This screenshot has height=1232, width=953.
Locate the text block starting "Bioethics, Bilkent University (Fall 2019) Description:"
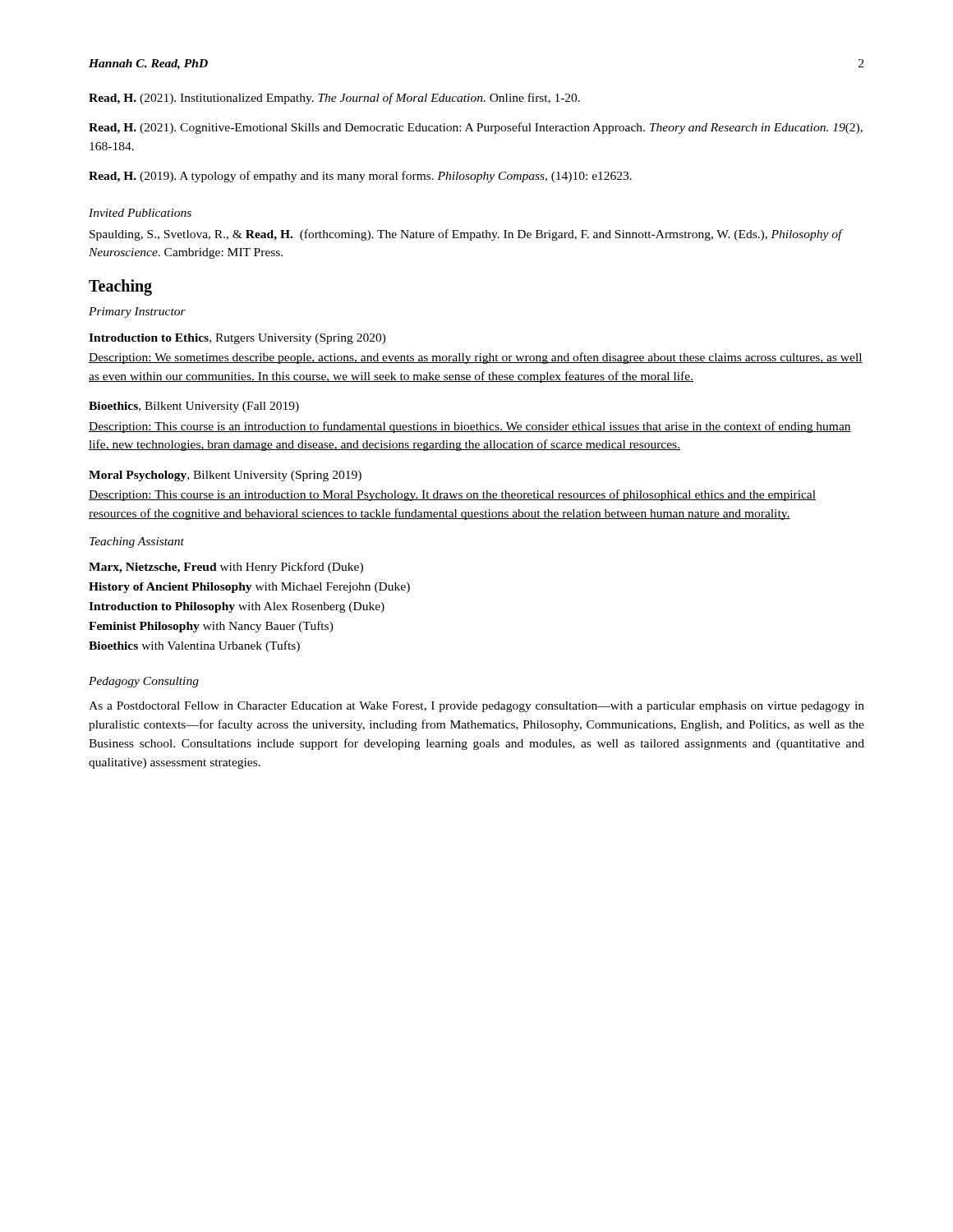click(476, 425)
